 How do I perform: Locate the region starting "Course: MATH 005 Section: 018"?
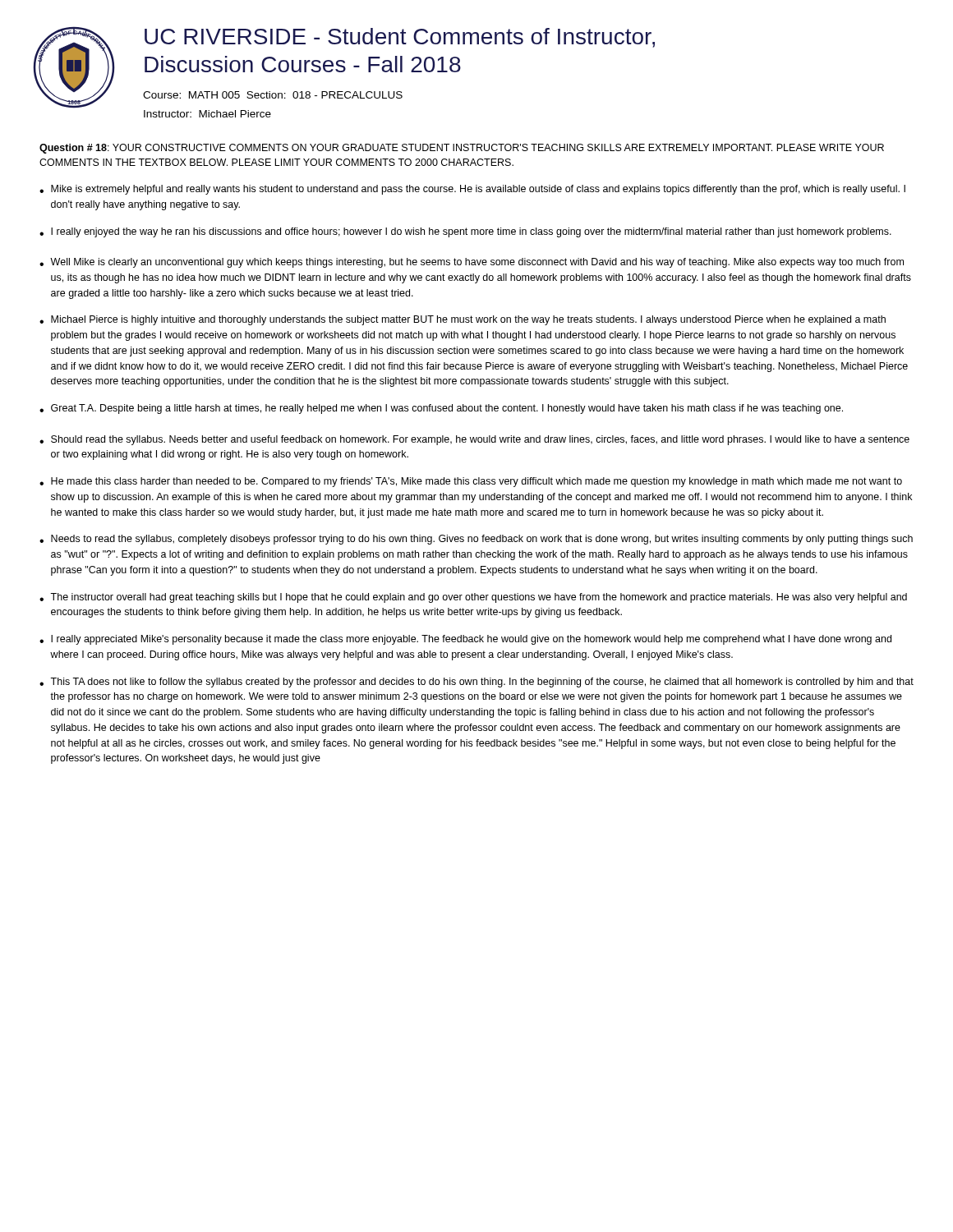pyautogui.click(x=273, y=104)
